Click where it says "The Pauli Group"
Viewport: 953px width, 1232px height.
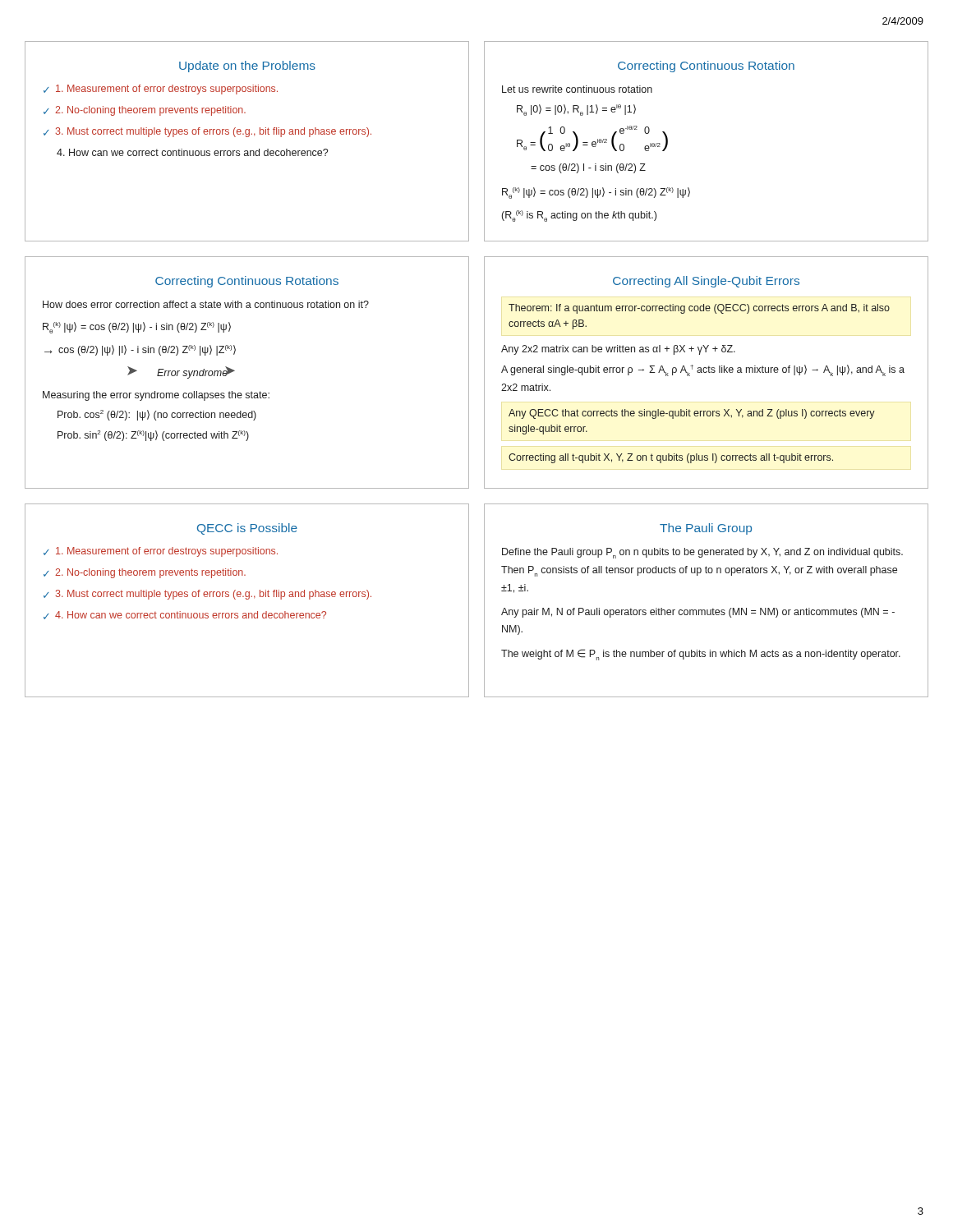click(x=706, y=527)
